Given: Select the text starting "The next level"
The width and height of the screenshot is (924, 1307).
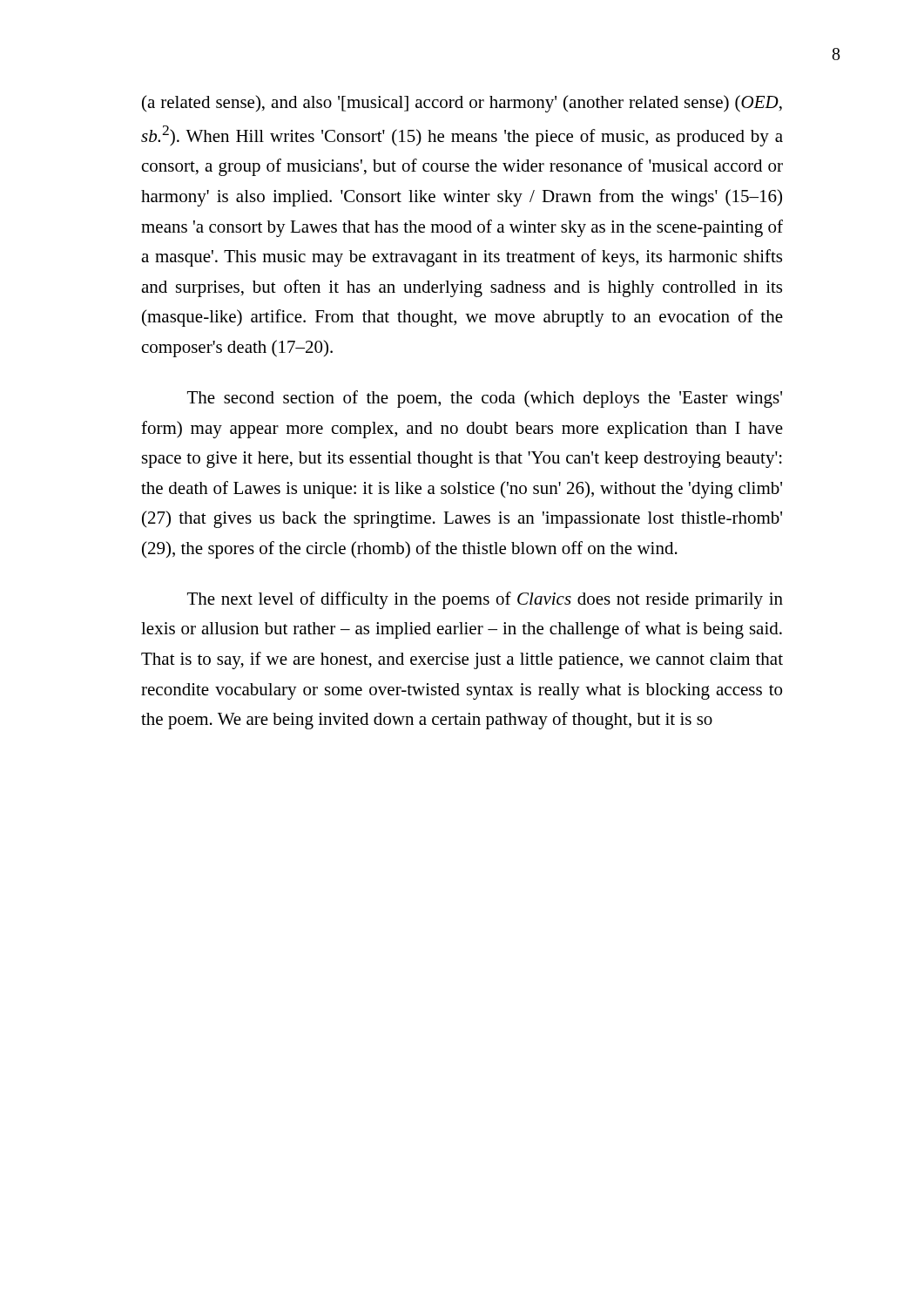Looking at the screenshot, I should 462,659.
